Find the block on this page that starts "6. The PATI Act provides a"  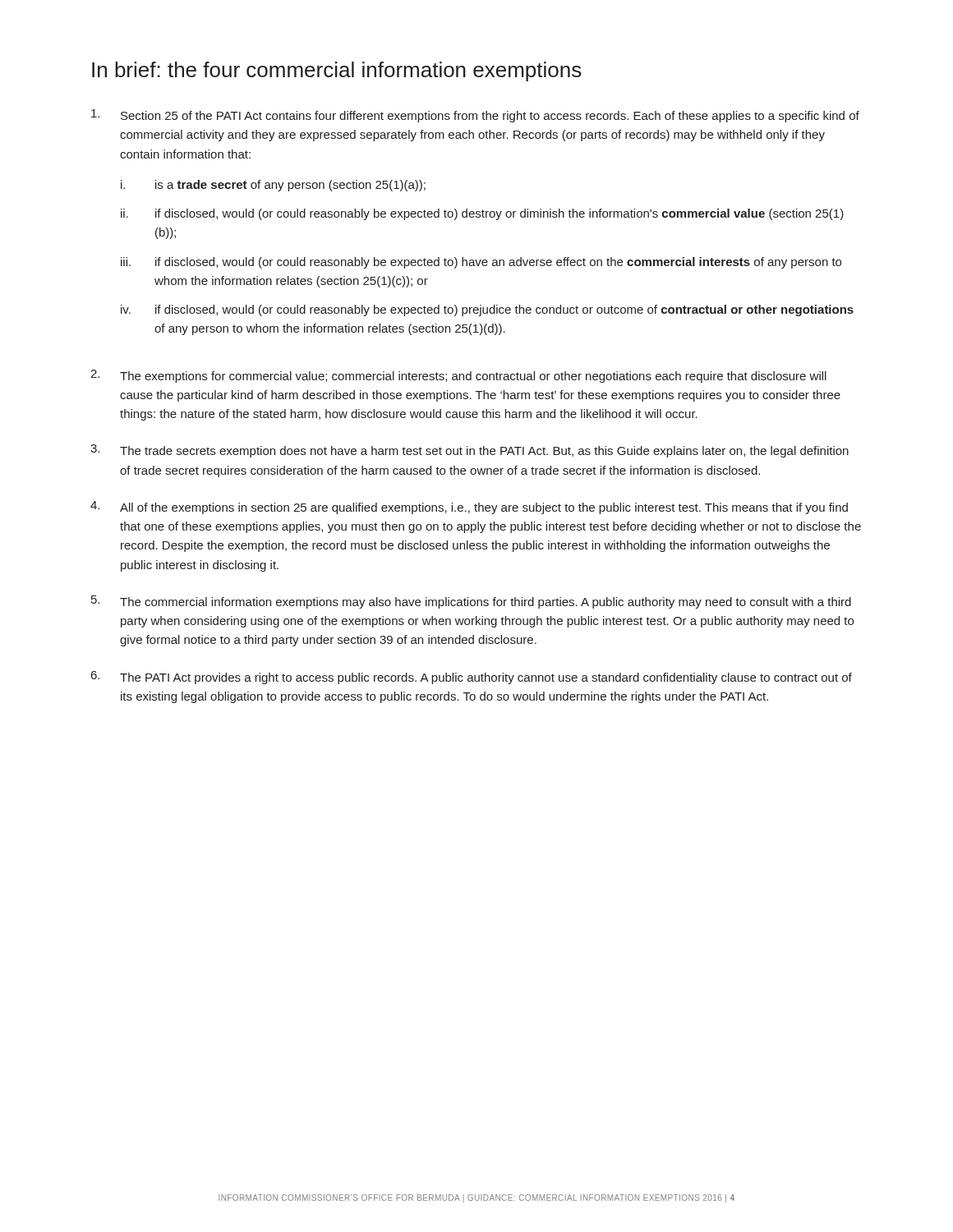[476, 686]
